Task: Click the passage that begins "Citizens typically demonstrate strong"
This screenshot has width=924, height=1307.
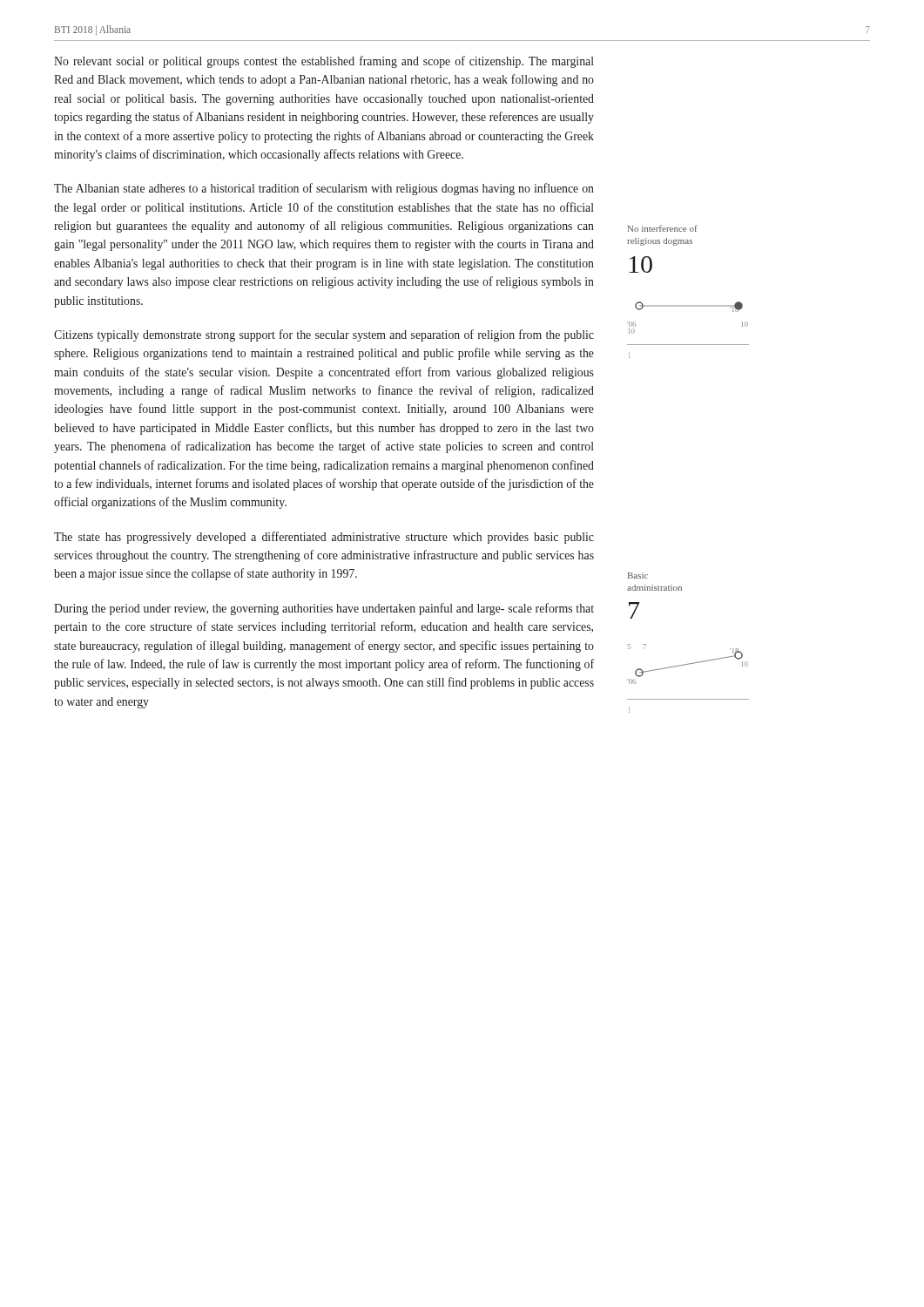Action: (x=324, y=419)
